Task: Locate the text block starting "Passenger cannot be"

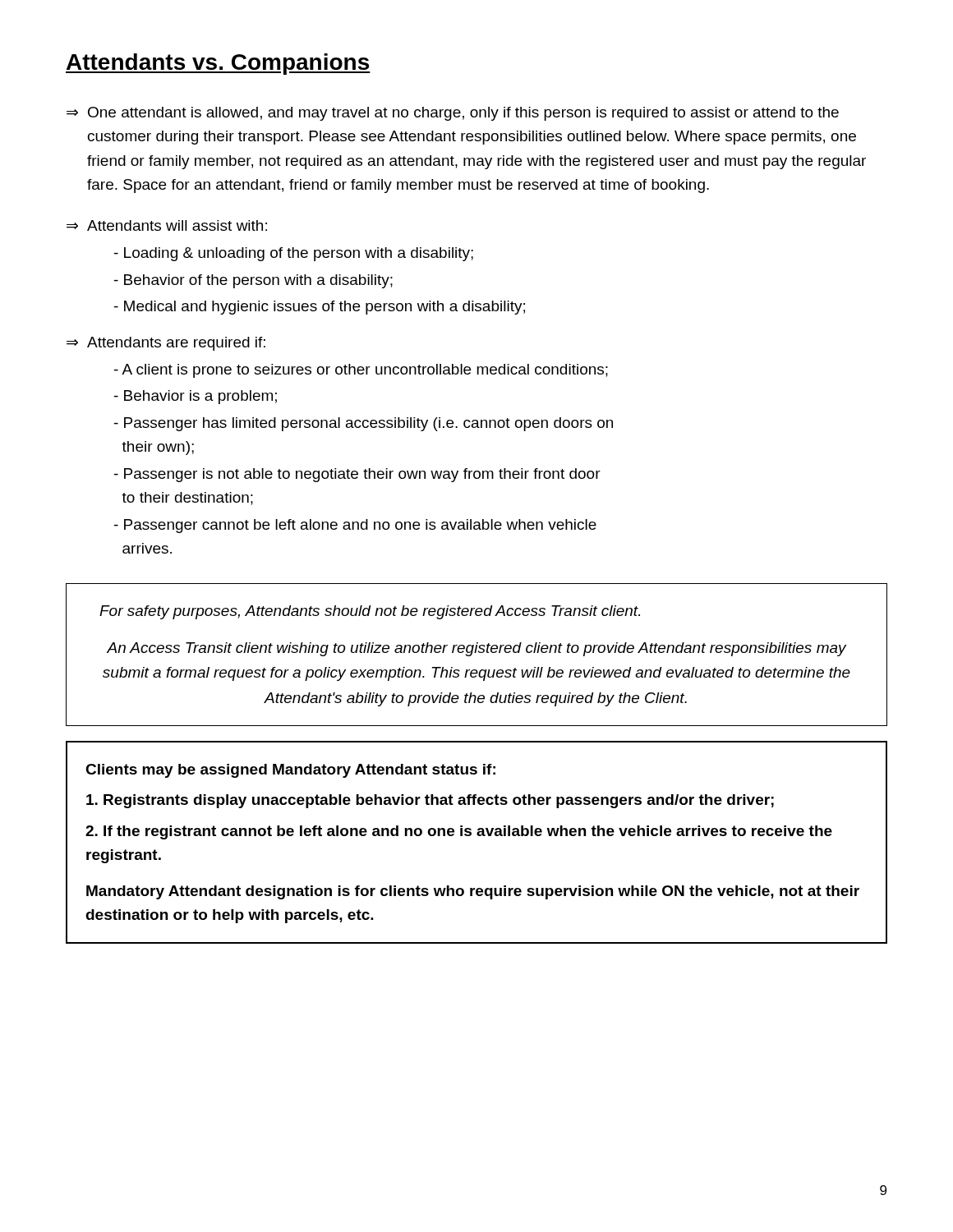Action: [355, 536]
